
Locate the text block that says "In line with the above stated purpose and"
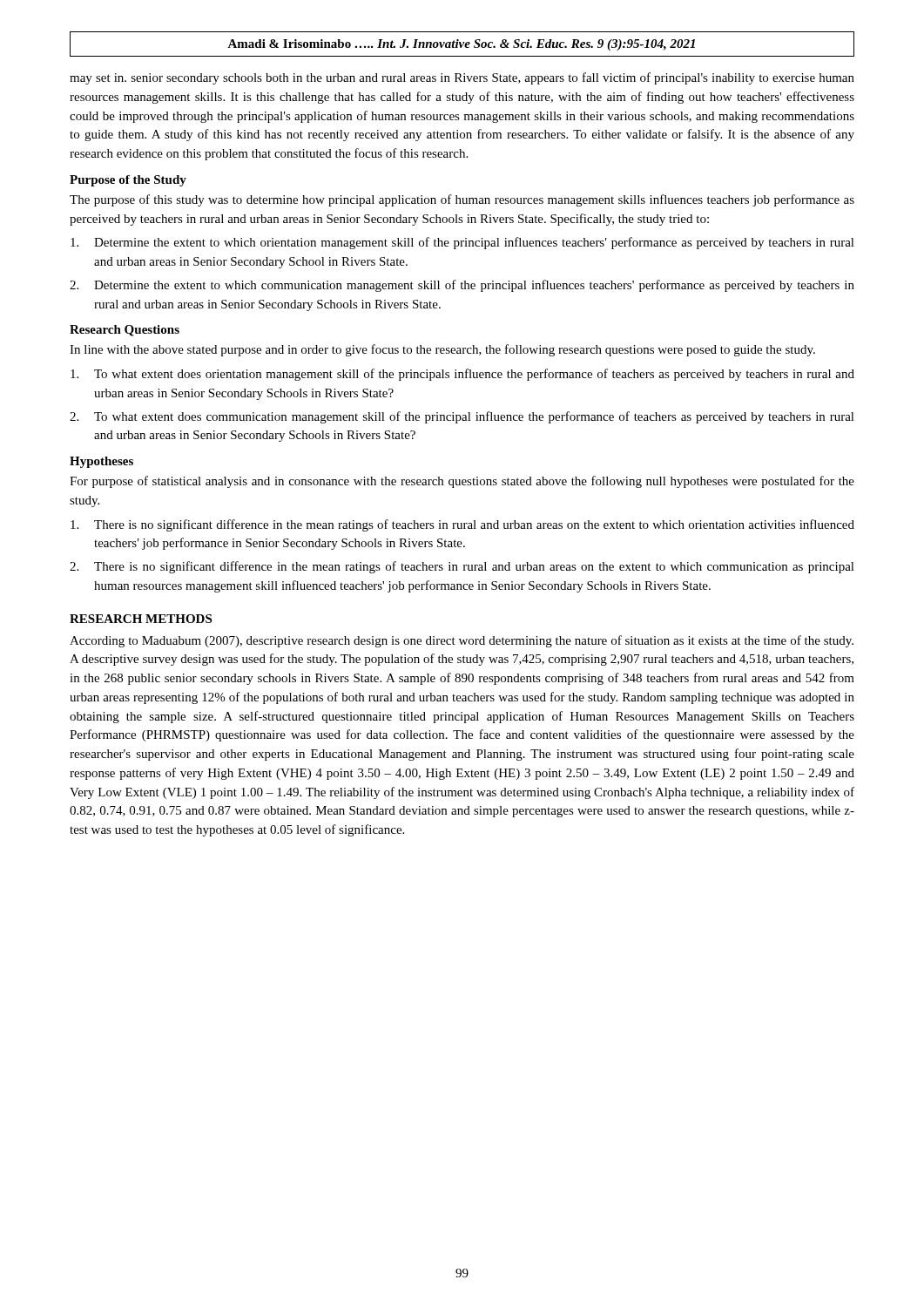point(443,350)
